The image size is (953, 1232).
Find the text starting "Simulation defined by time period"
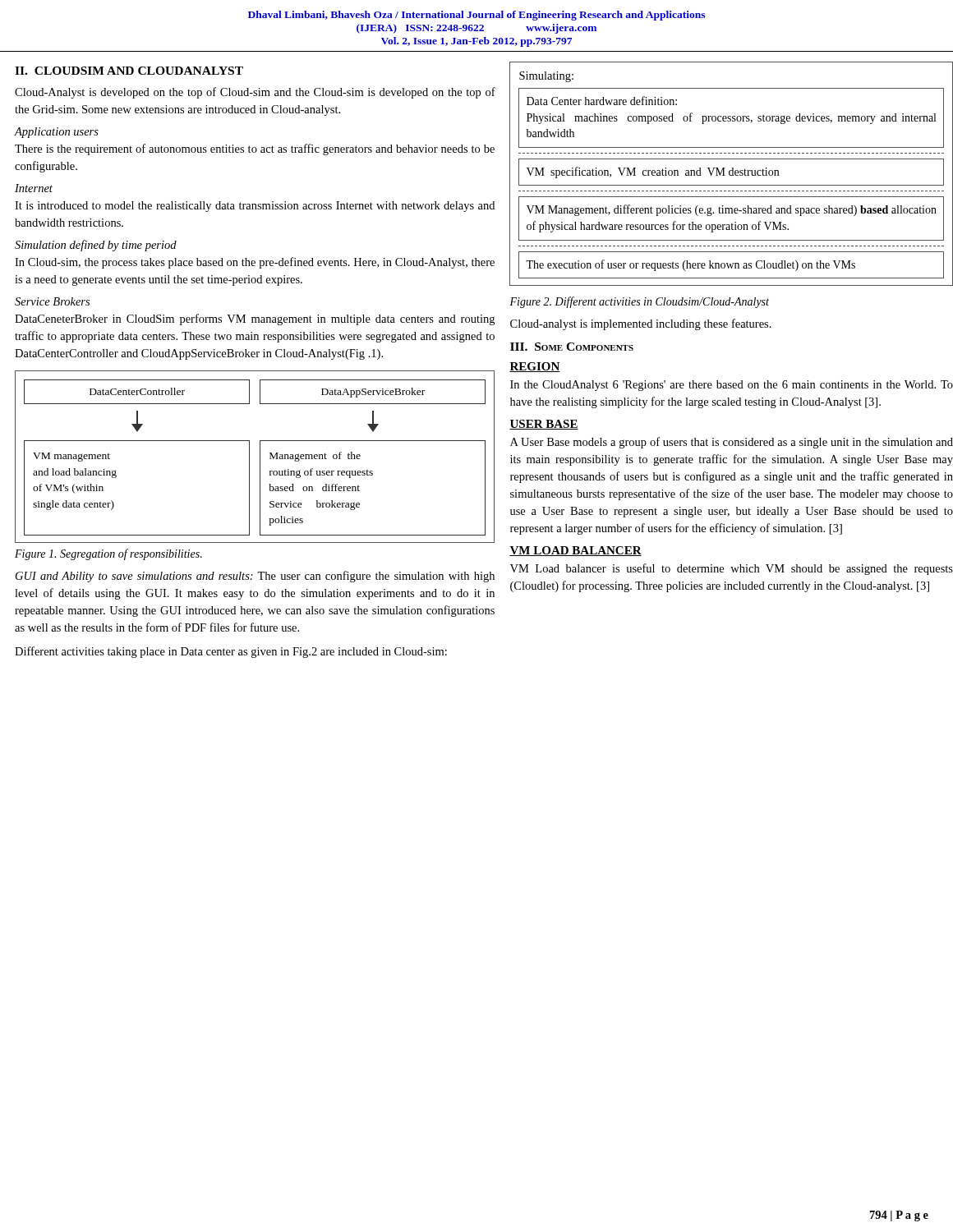[x=95, y=245]
